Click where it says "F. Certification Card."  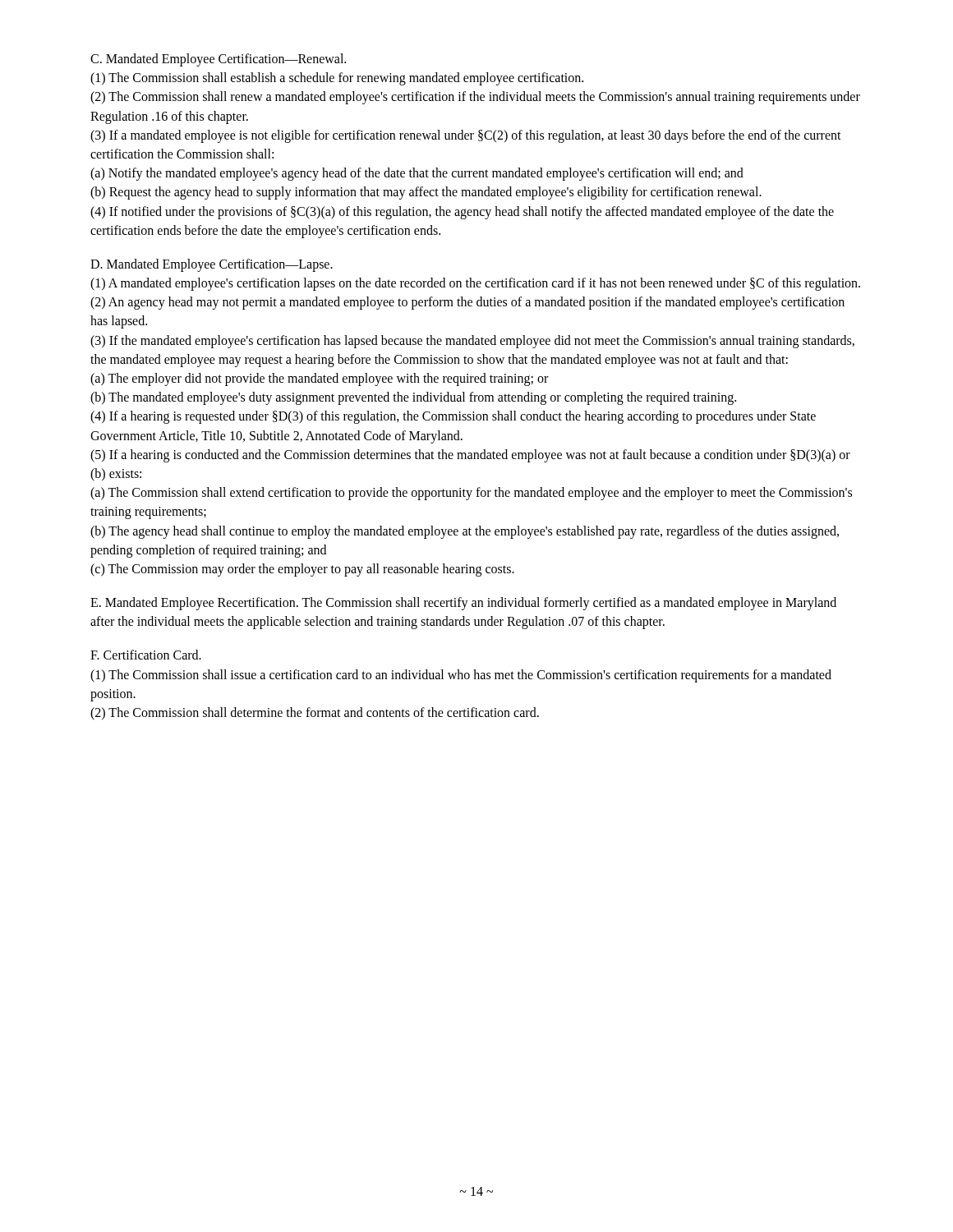[146, 655]
